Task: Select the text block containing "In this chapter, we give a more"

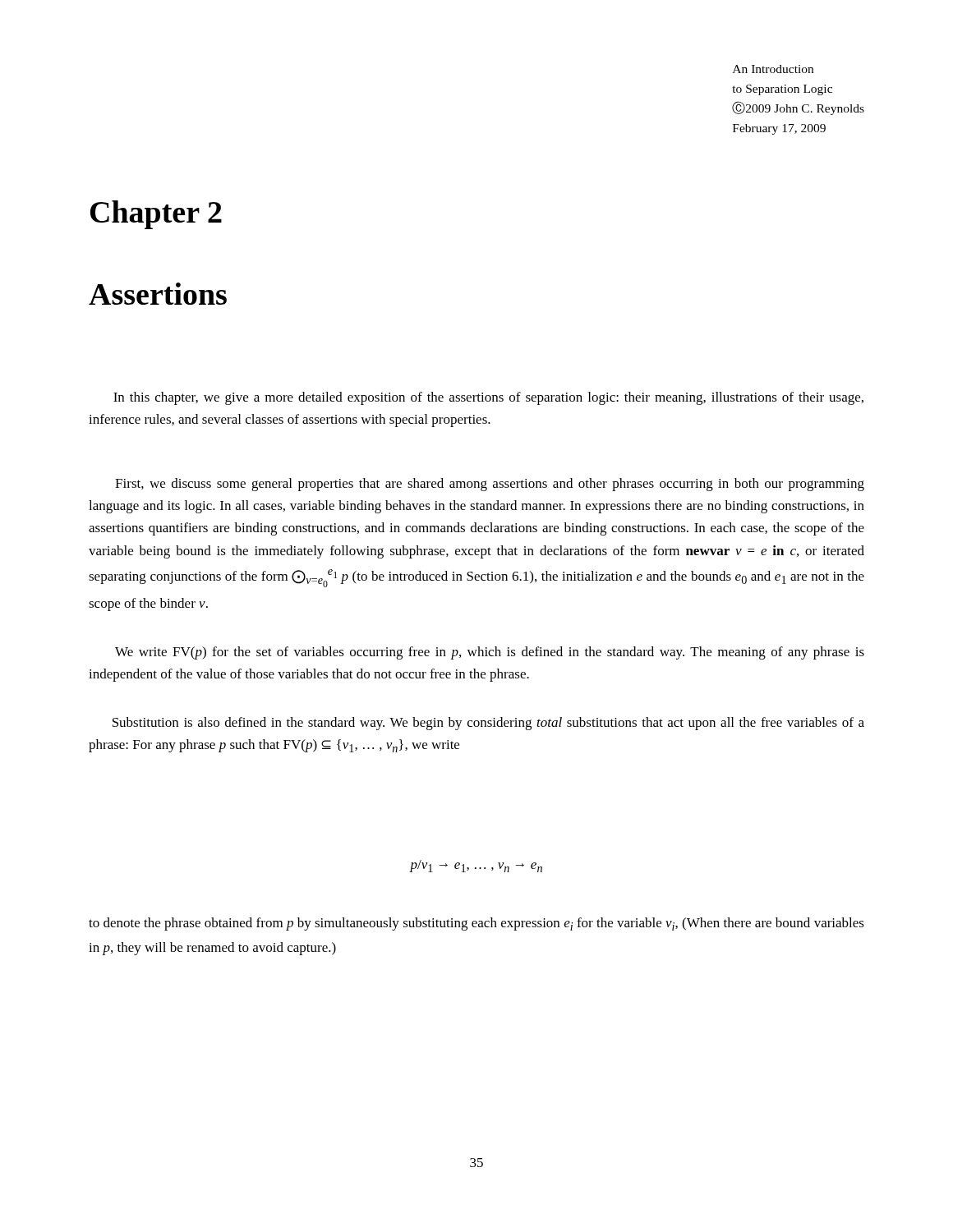Action: (x=476, y=408)
